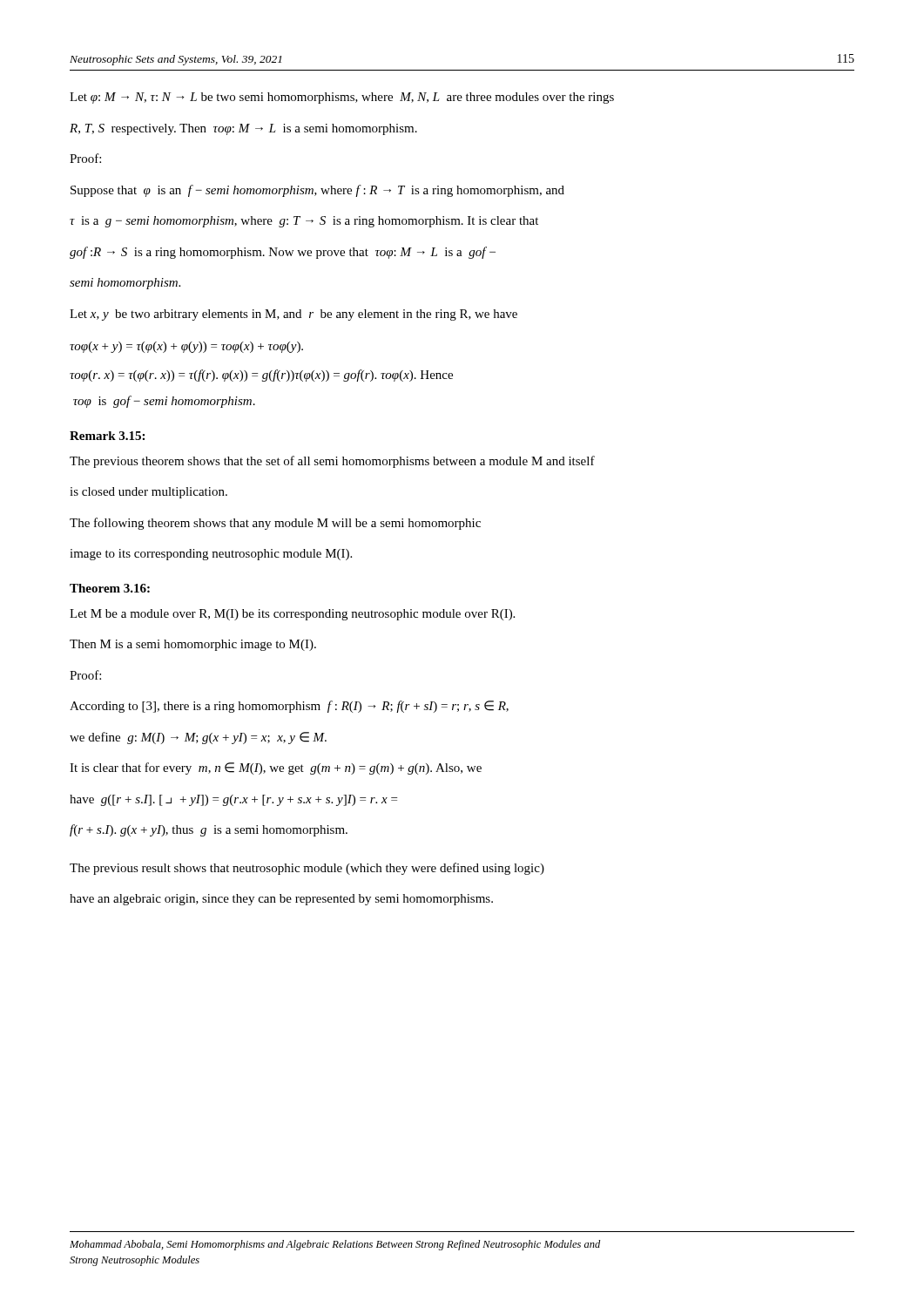Find the region starting "is closed under multiplication."
924x1307 pixels.
coord(149,491)
